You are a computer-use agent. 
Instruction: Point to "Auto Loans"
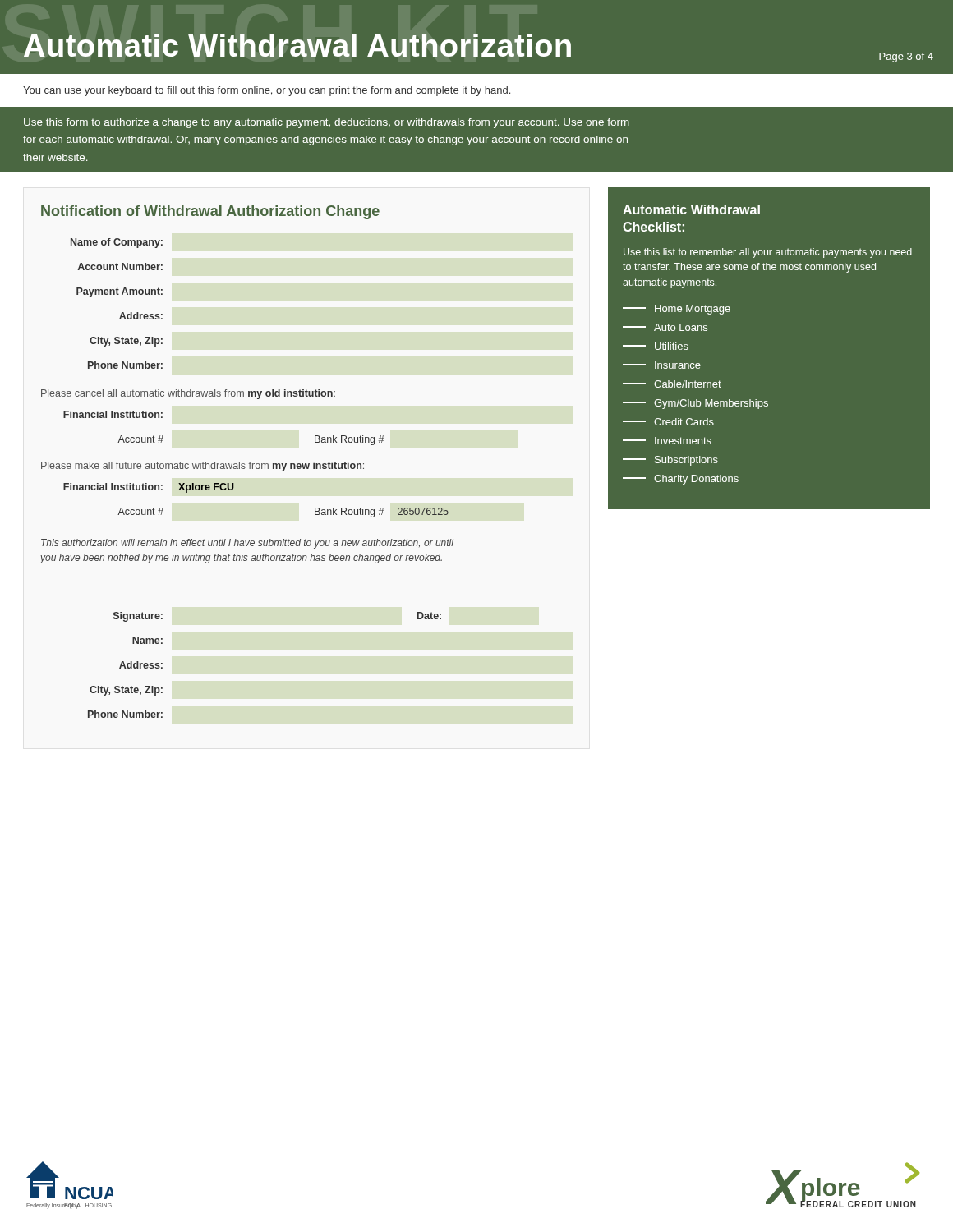[665, 327]
